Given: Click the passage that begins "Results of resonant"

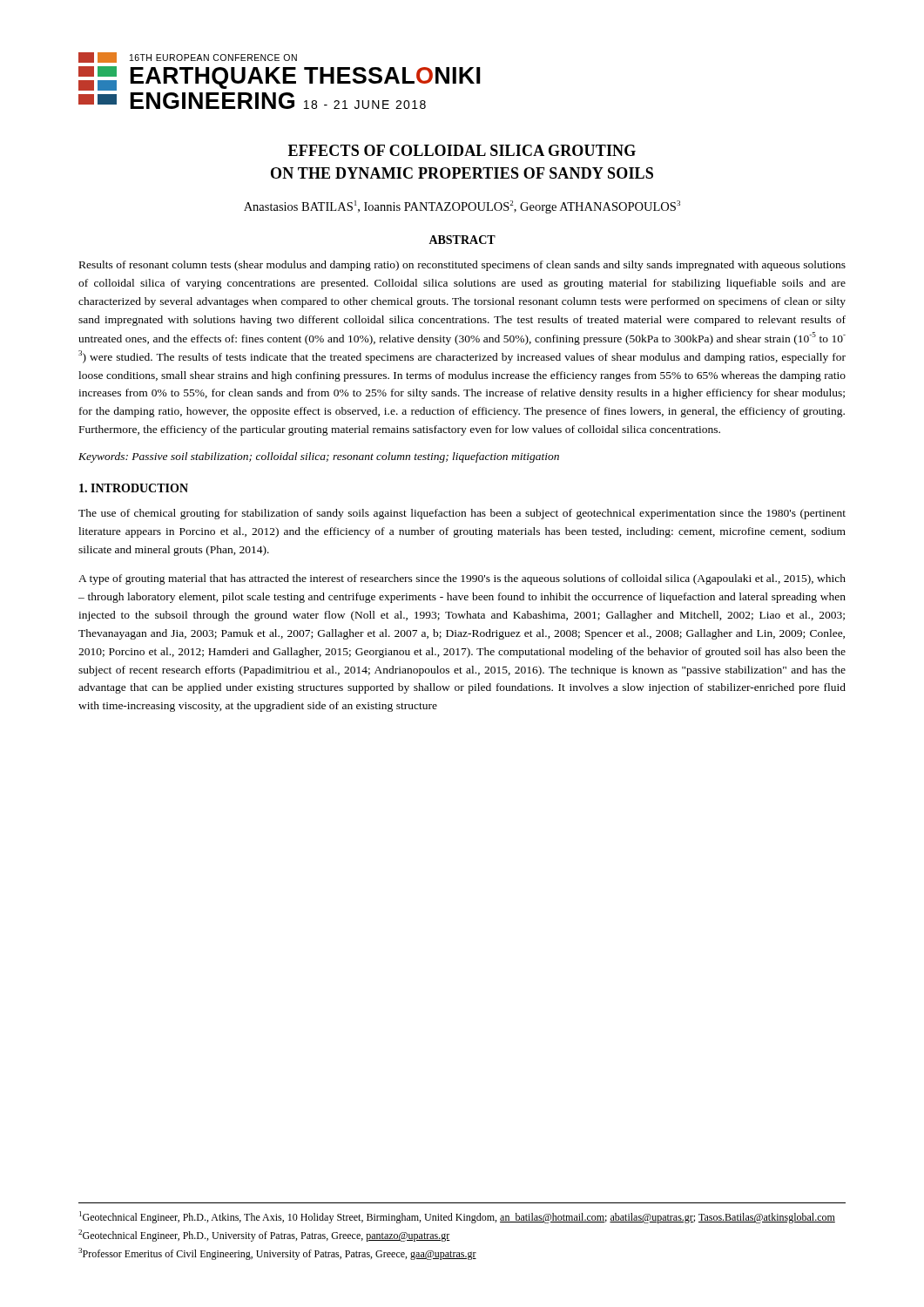Looking at the screenshot, I should (x=462, y=347).
